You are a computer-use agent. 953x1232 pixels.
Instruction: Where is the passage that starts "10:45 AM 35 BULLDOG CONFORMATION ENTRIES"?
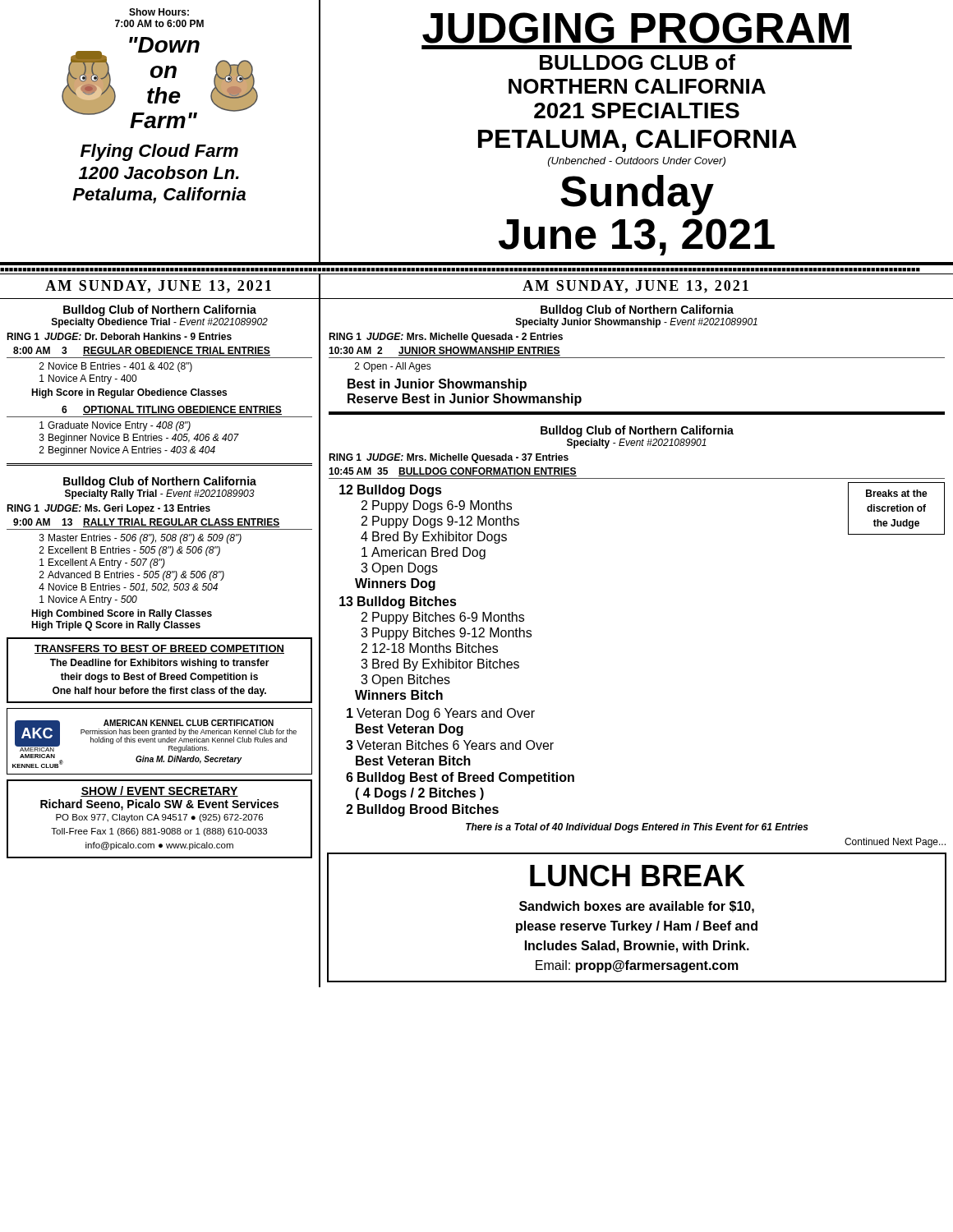(453, 472)
